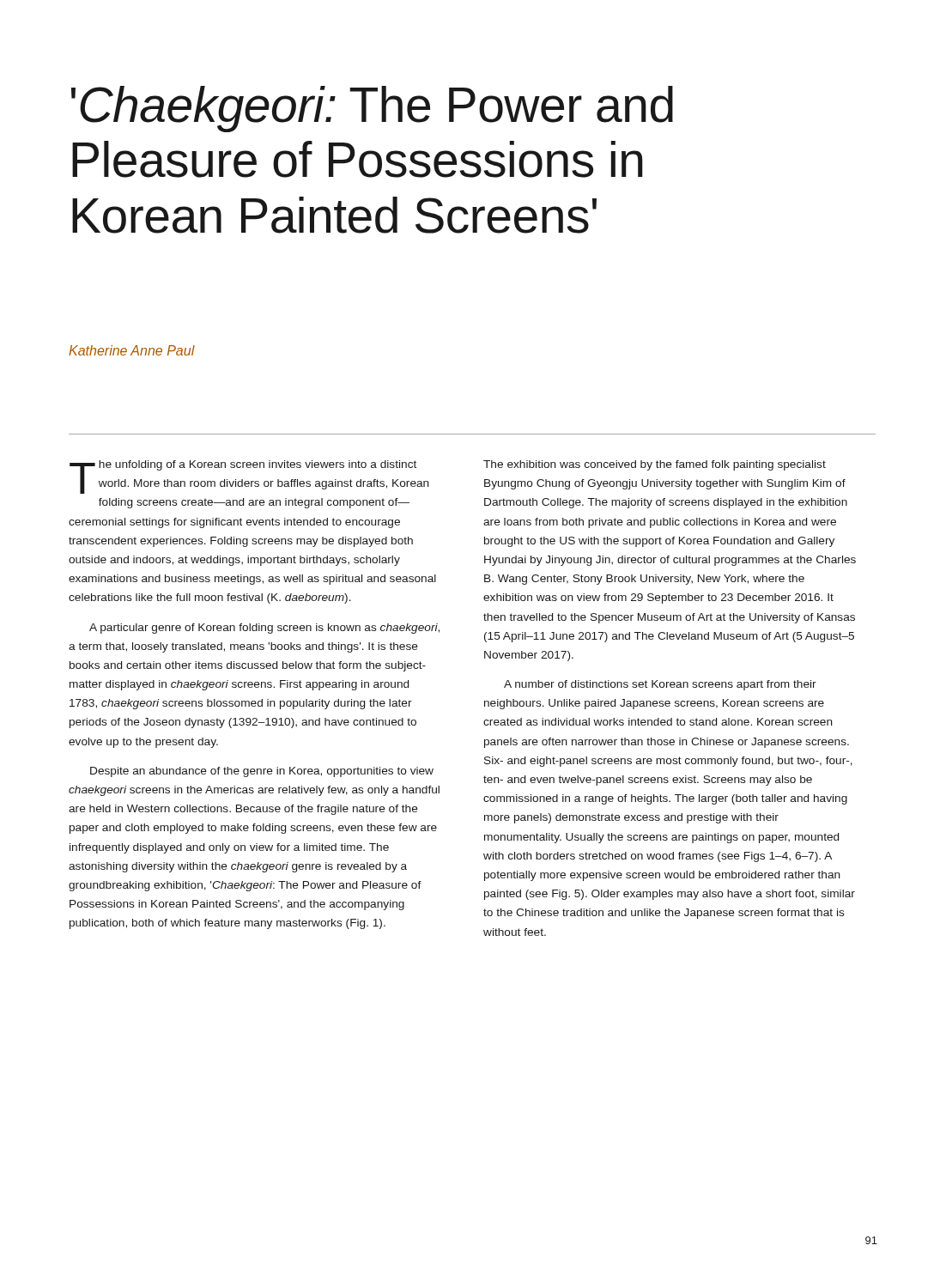The image size is (946, 1288).
Task: Find the block starting "The exhibition was conceived by the famed"
Action: (670, 698)
